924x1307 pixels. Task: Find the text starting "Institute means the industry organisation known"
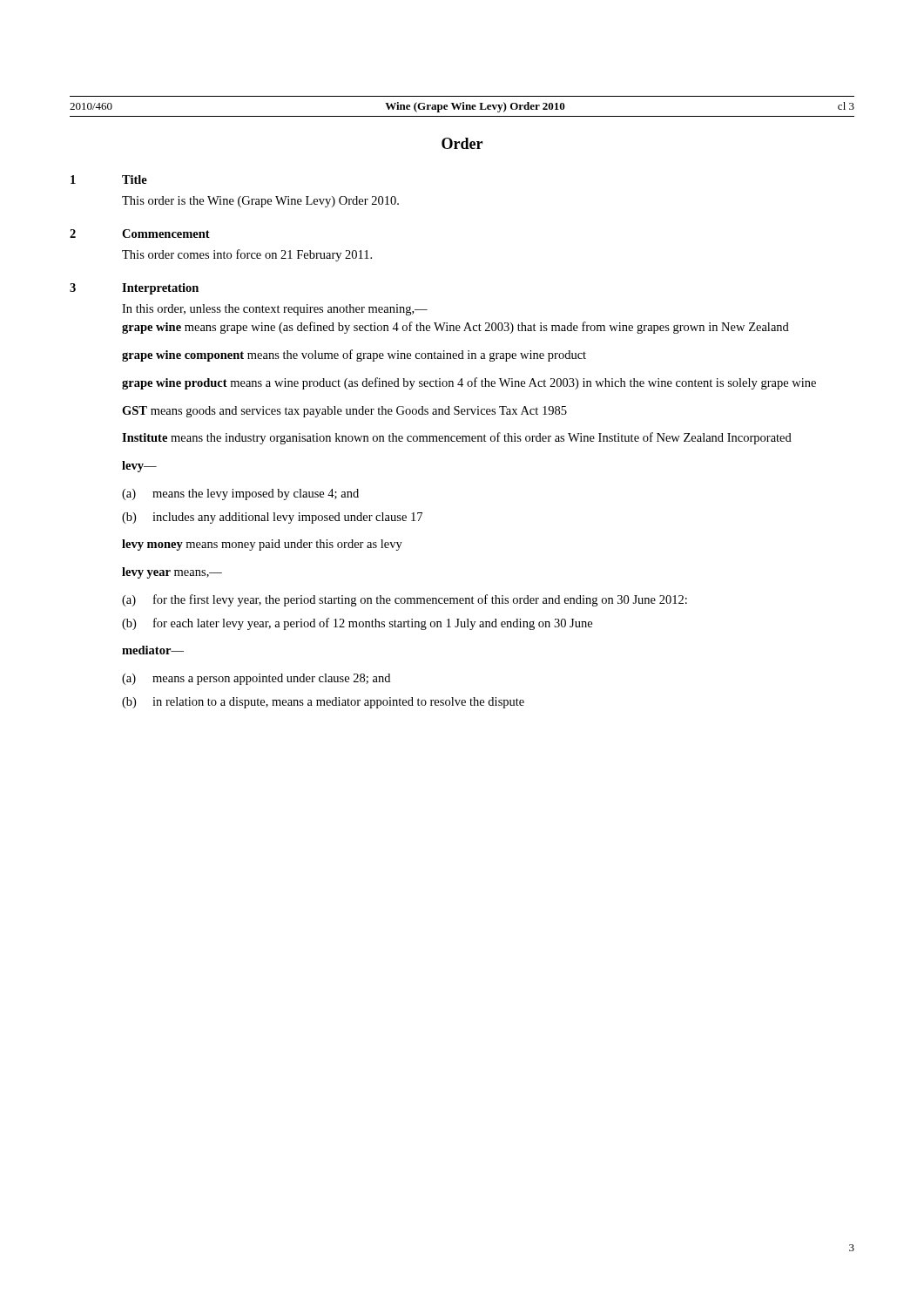point(488,438)
